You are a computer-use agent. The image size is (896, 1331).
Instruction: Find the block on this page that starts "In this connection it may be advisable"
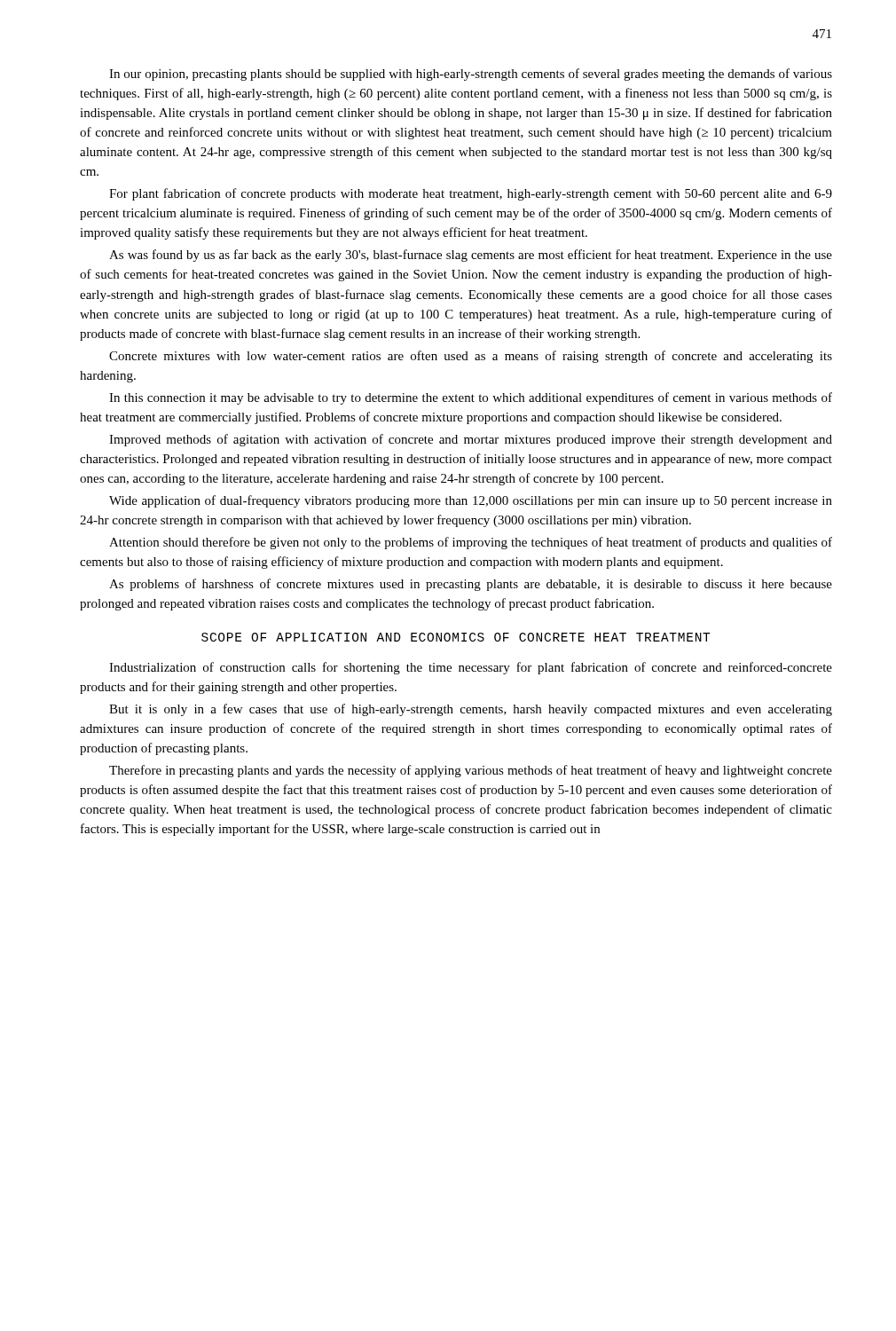coord(456,407)
